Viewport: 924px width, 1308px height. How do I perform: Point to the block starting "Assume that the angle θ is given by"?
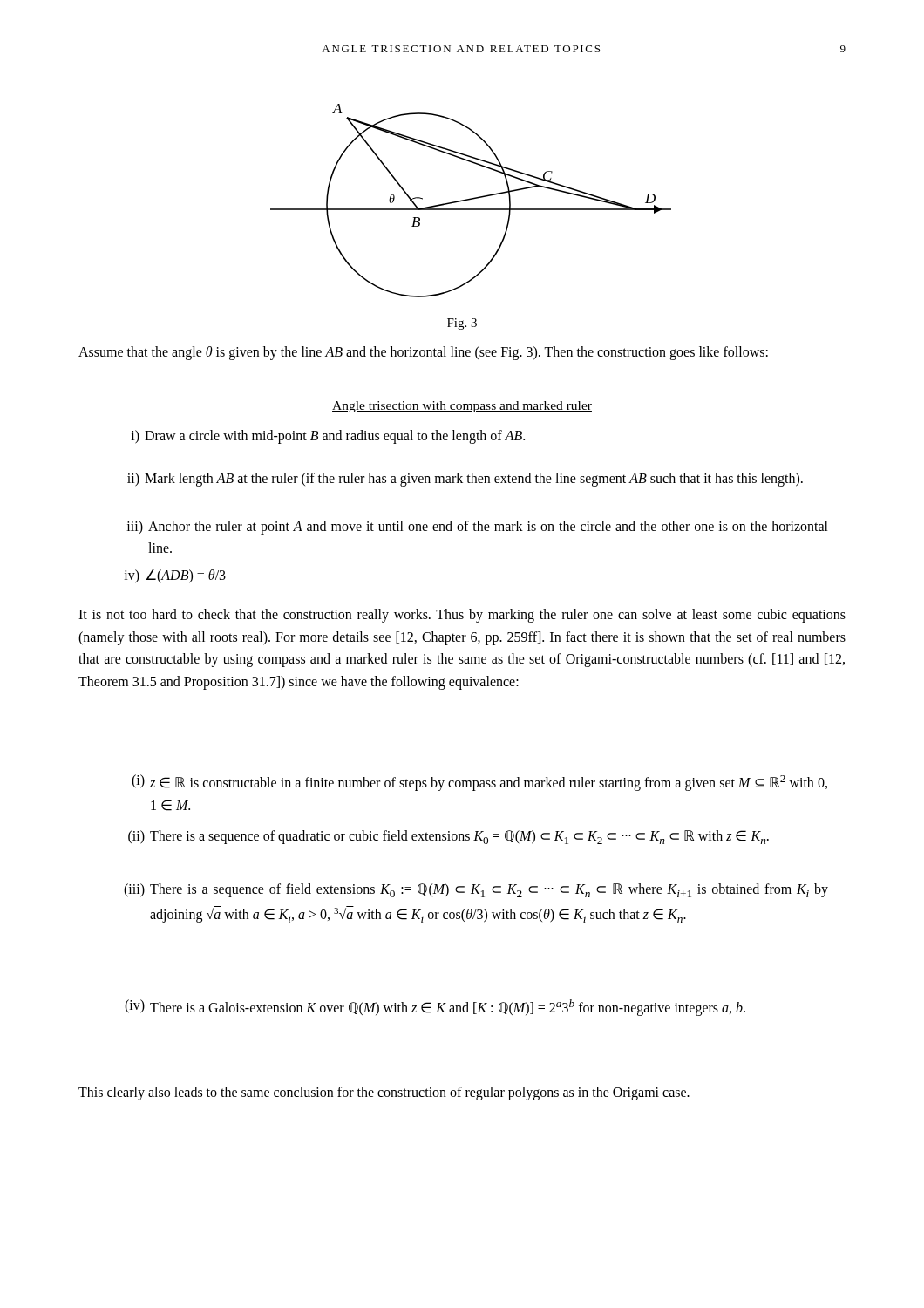tap(424, 352)
